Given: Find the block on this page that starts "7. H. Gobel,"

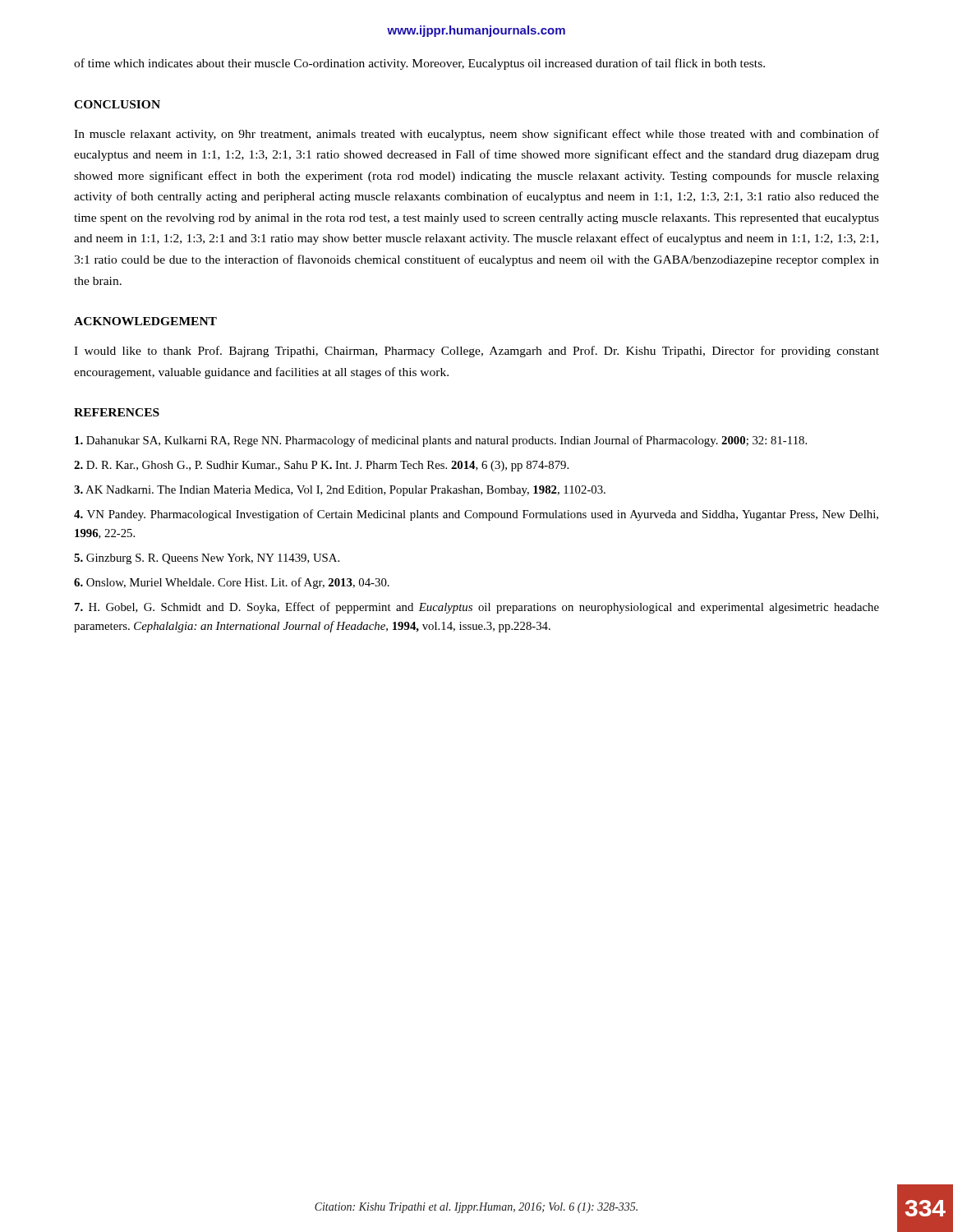Looking at the screenshot, I should [x=476, y=616].
